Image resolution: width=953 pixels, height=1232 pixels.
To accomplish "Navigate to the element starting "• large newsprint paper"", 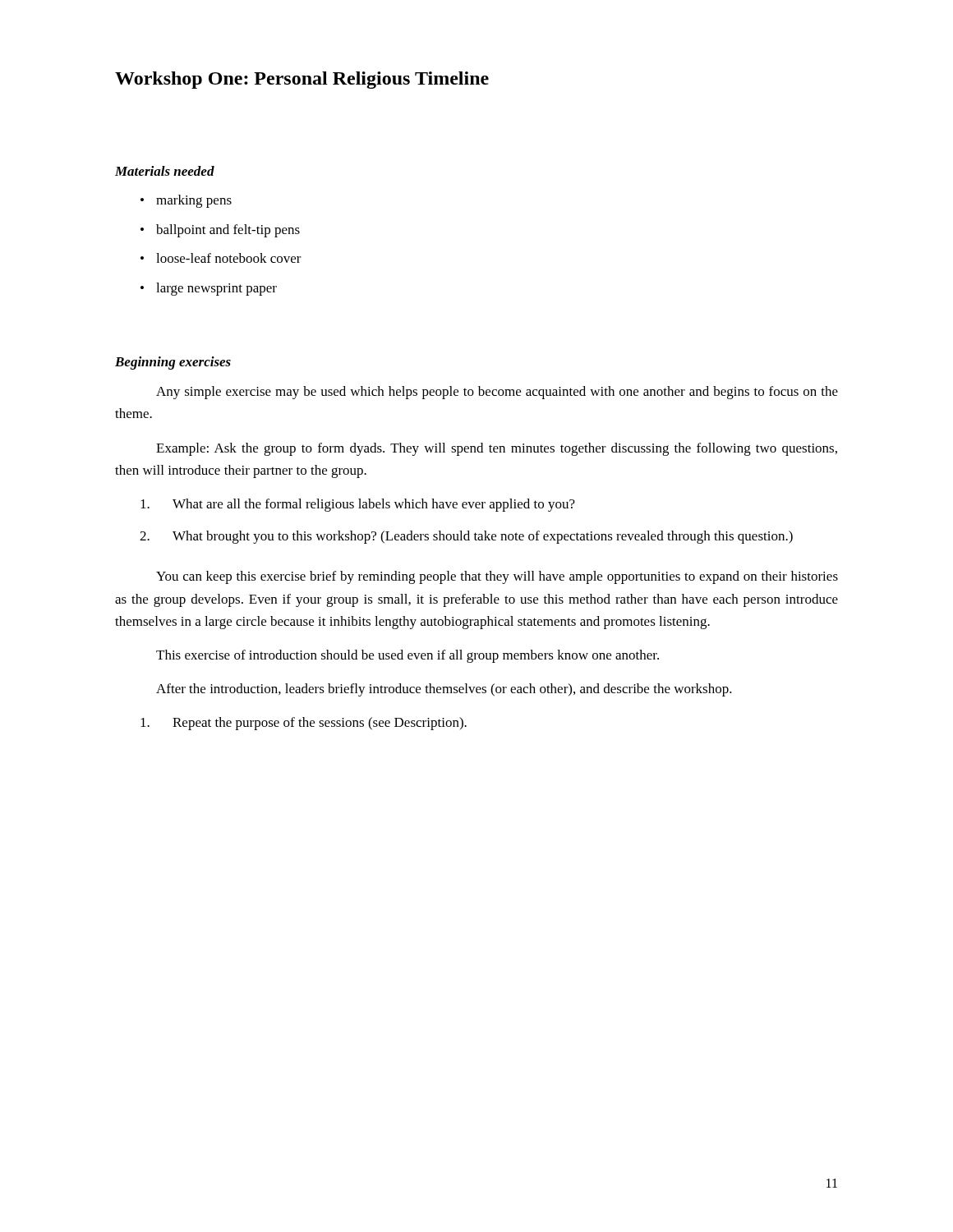I will click(208, 288).
